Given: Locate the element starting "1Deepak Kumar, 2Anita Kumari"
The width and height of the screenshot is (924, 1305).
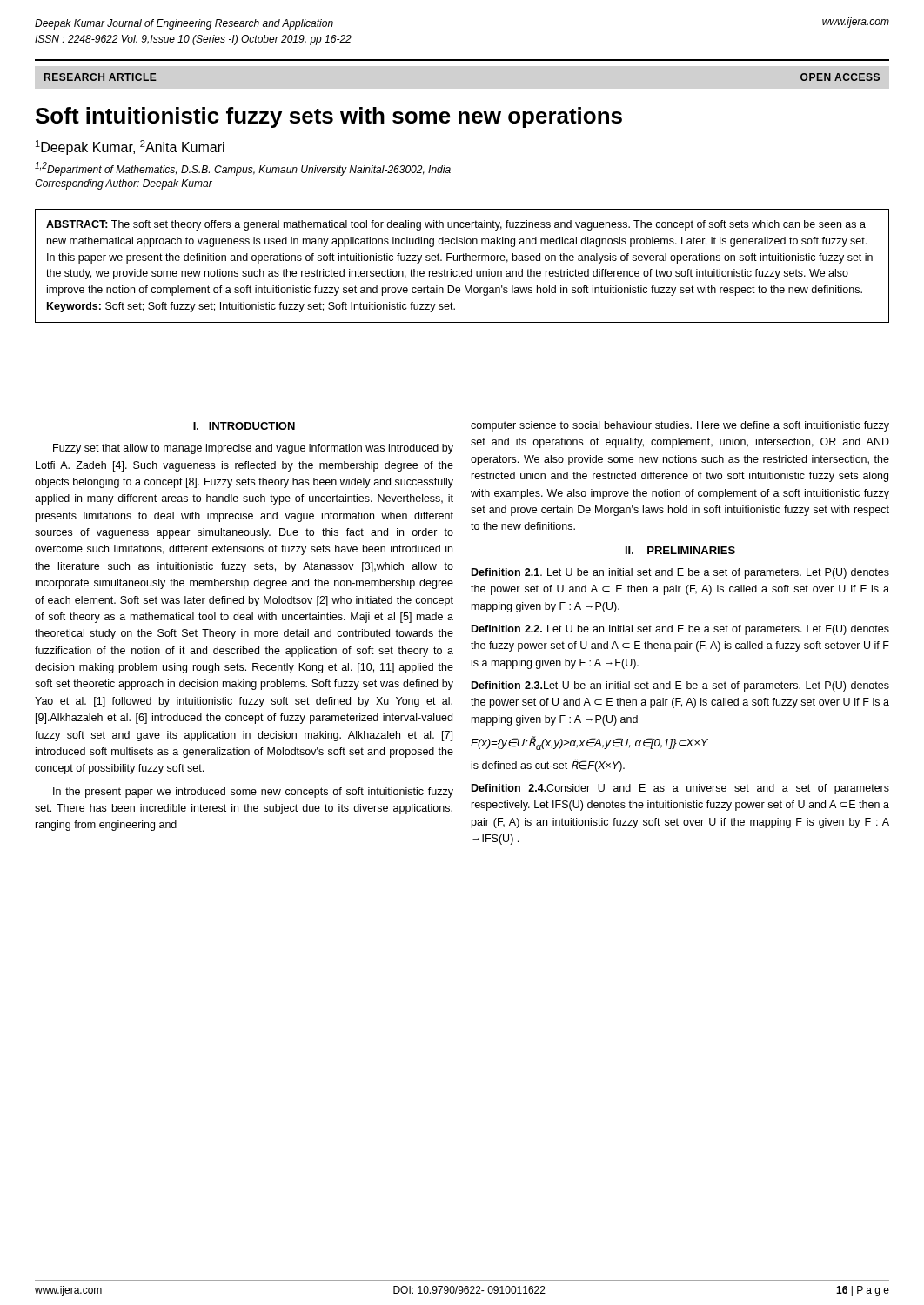Looking at the screenshot, I should coord(130,147).
